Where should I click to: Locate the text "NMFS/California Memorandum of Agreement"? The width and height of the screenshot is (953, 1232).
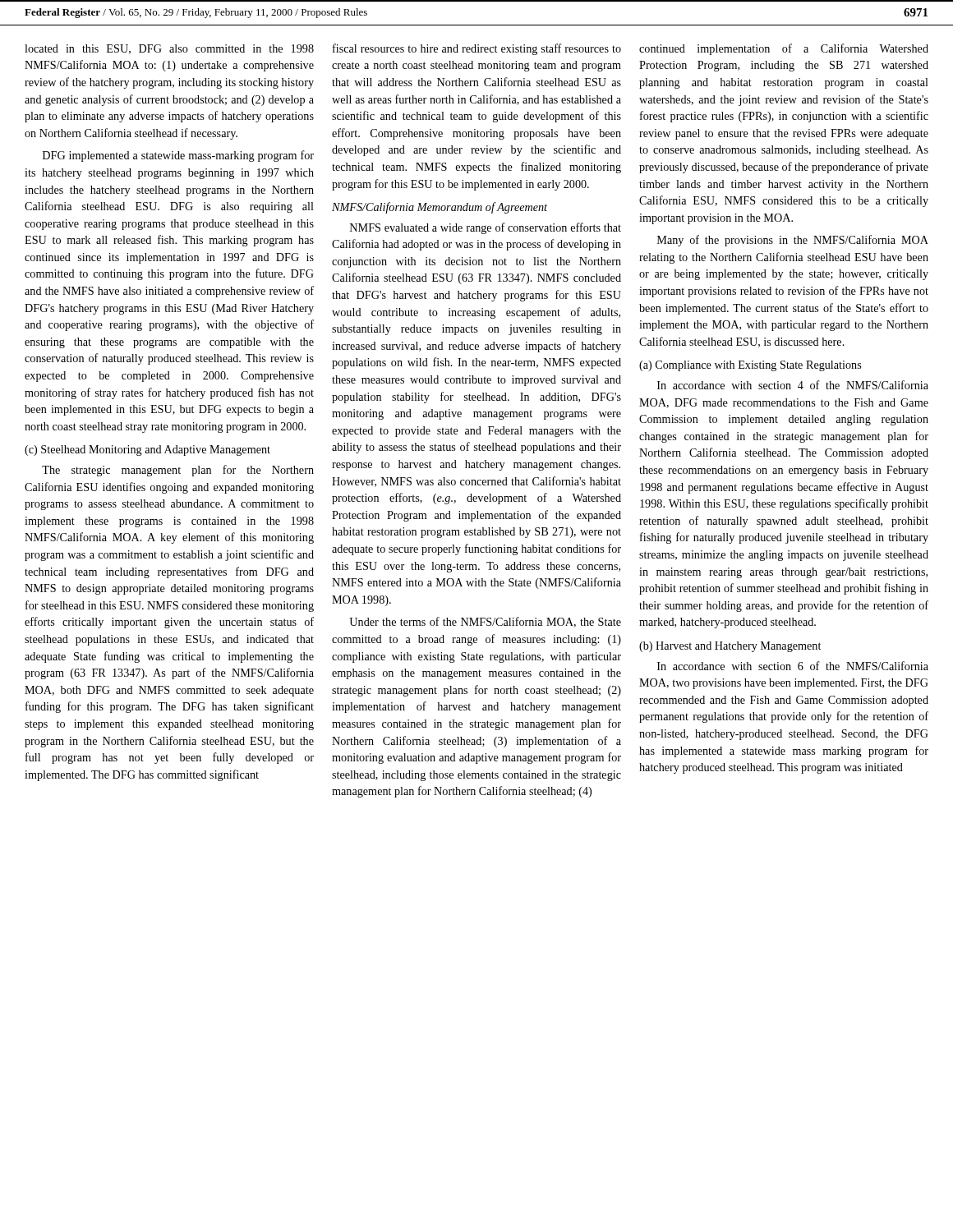(x=440, y=207)
